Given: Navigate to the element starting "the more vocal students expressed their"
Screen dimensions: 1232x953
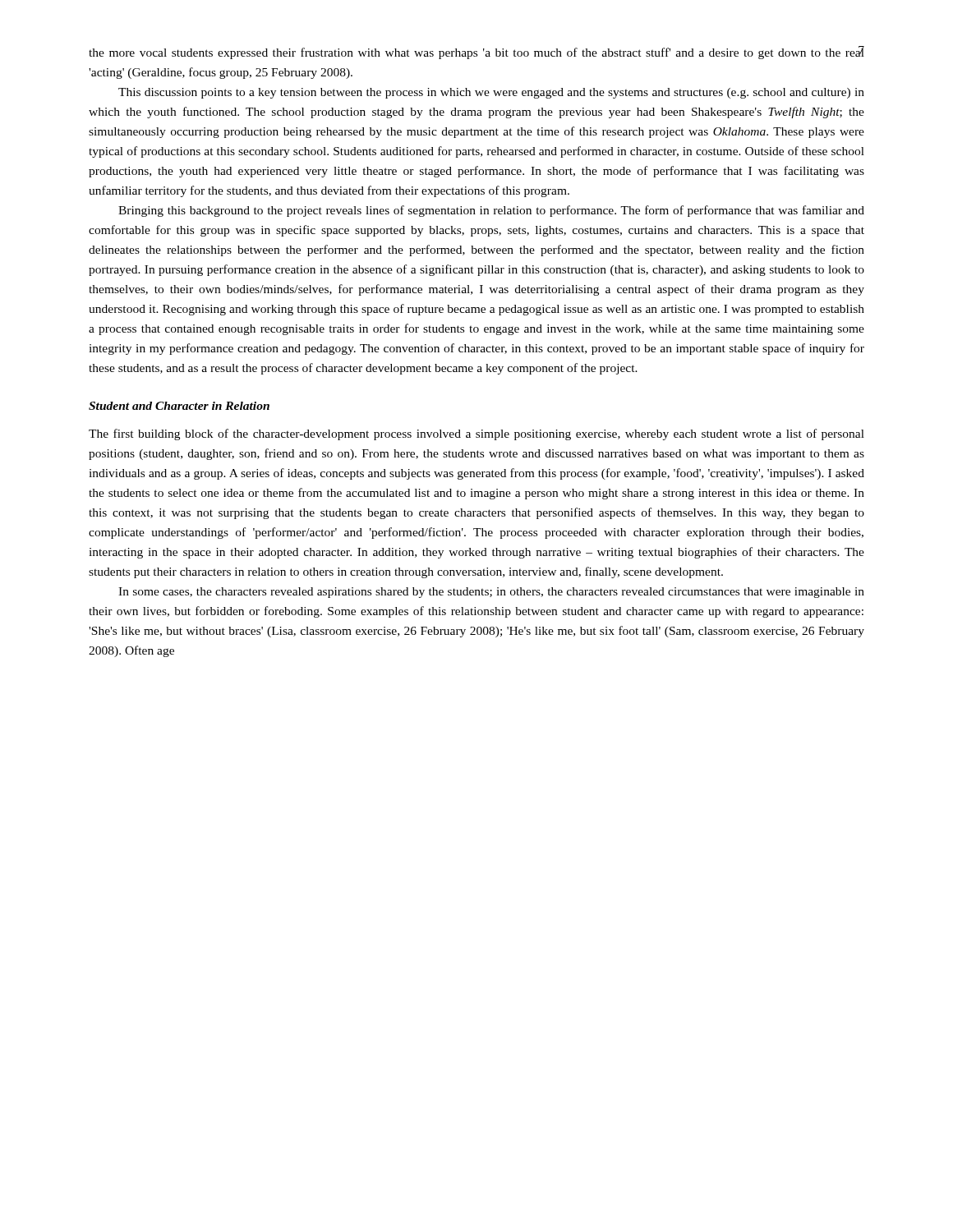Looking at the screenshot, I should 476,62.
